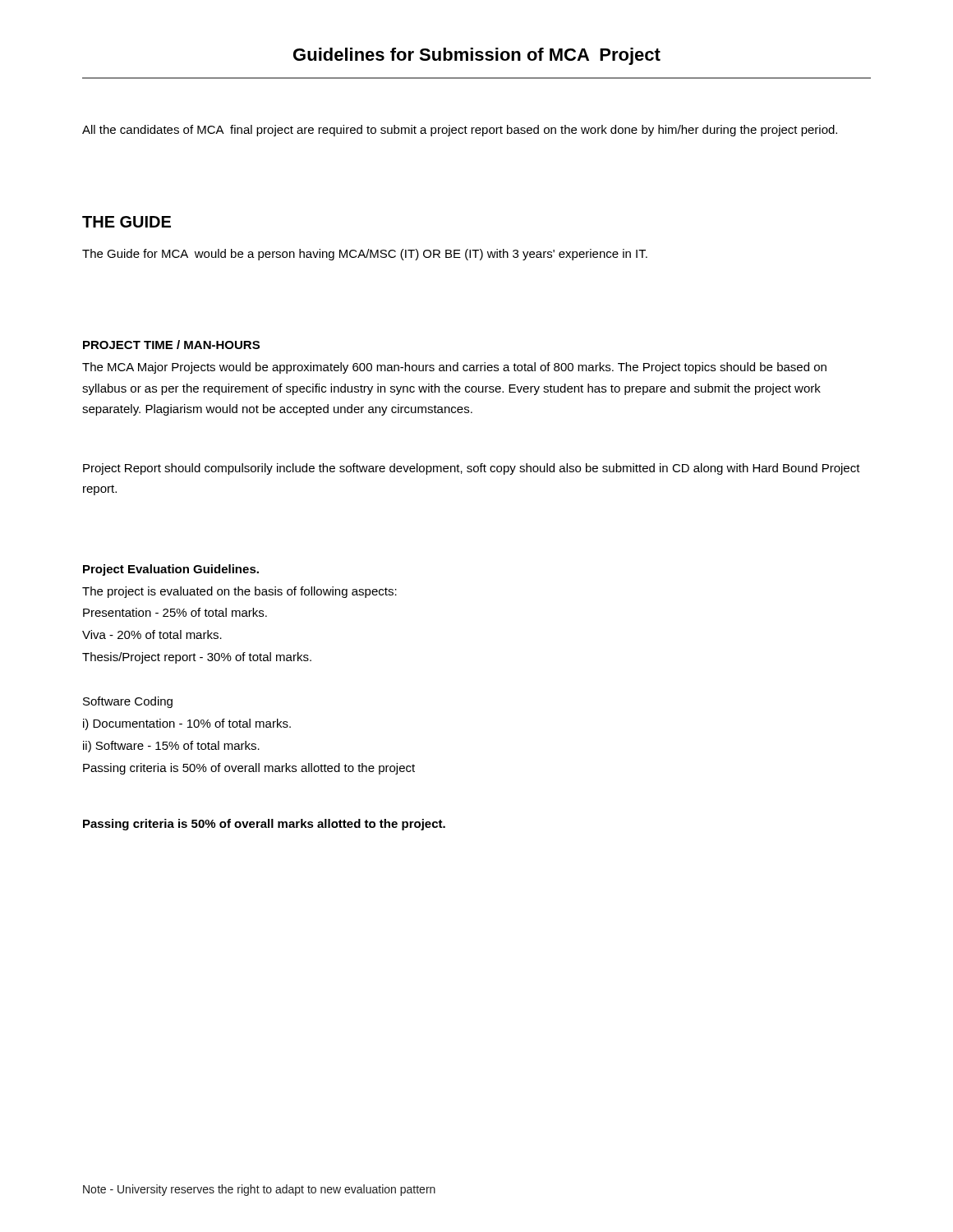Find the block starting "The MCA Major Projects would be approximately"

[455, 388]
